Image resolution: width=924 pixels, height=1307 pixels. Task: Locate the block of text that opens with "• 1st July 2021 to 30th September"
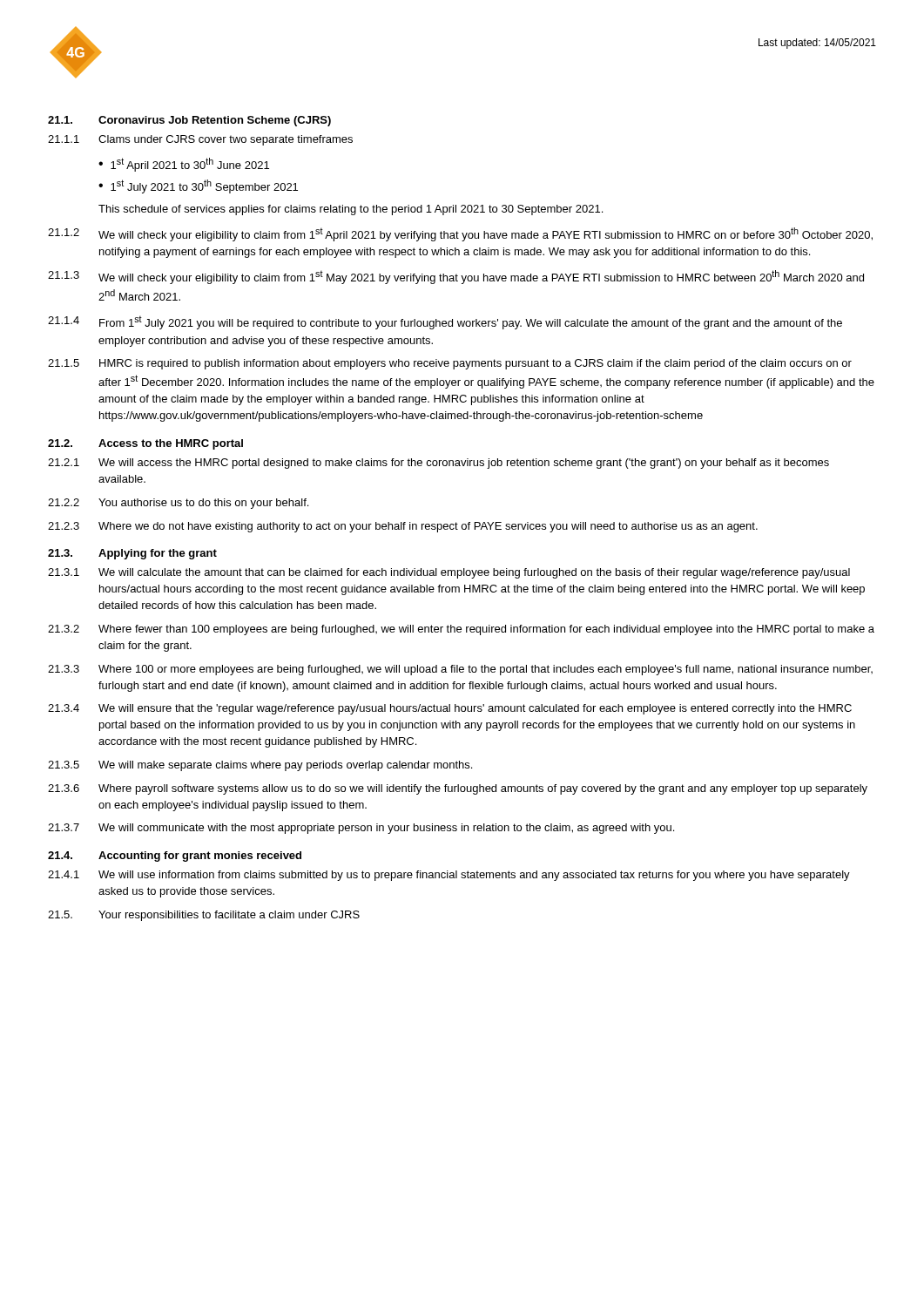[x=198, y=187]
